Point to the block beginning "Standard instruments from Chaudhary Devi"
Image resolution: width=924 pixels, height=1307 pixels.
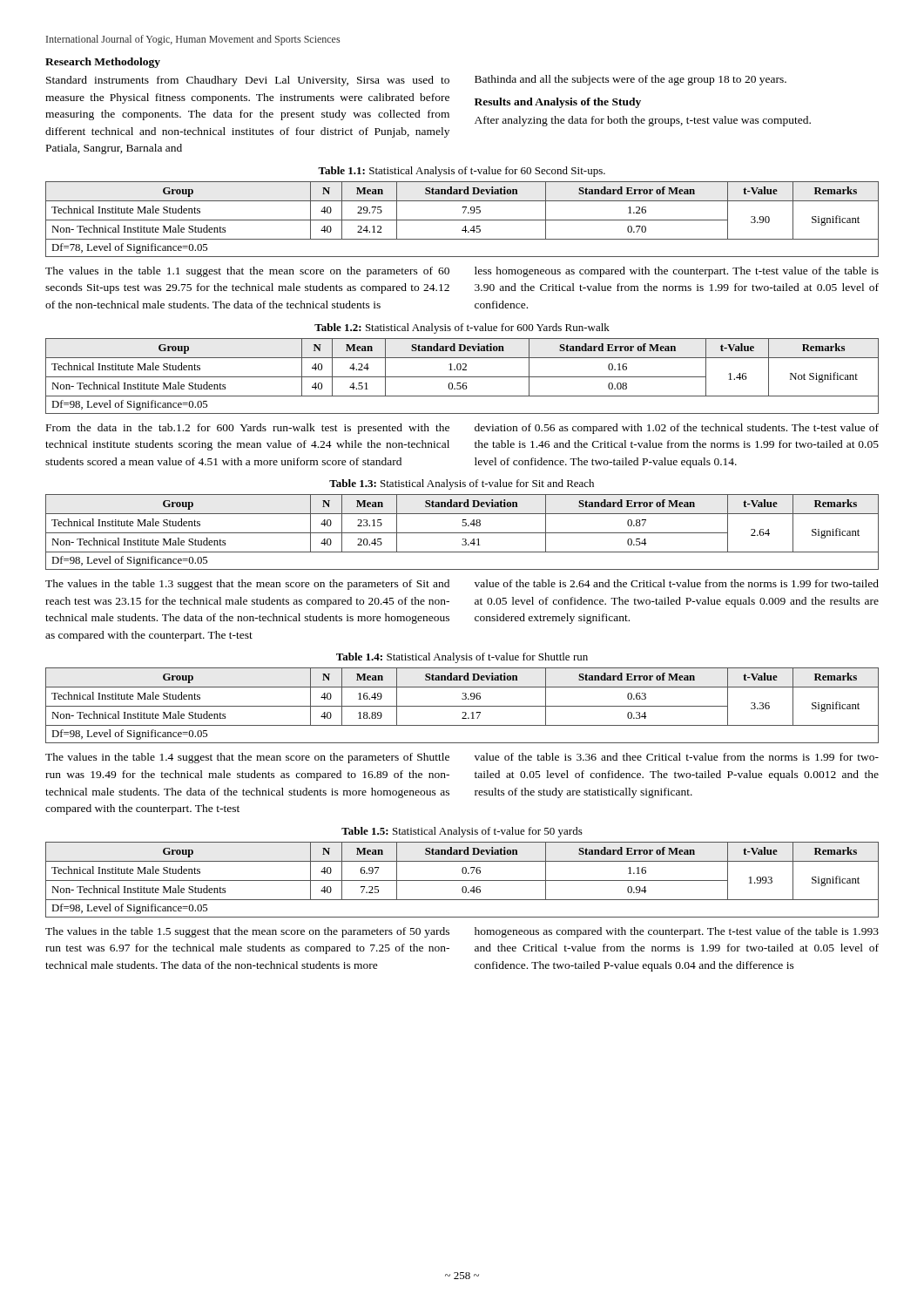pos(248,114)
